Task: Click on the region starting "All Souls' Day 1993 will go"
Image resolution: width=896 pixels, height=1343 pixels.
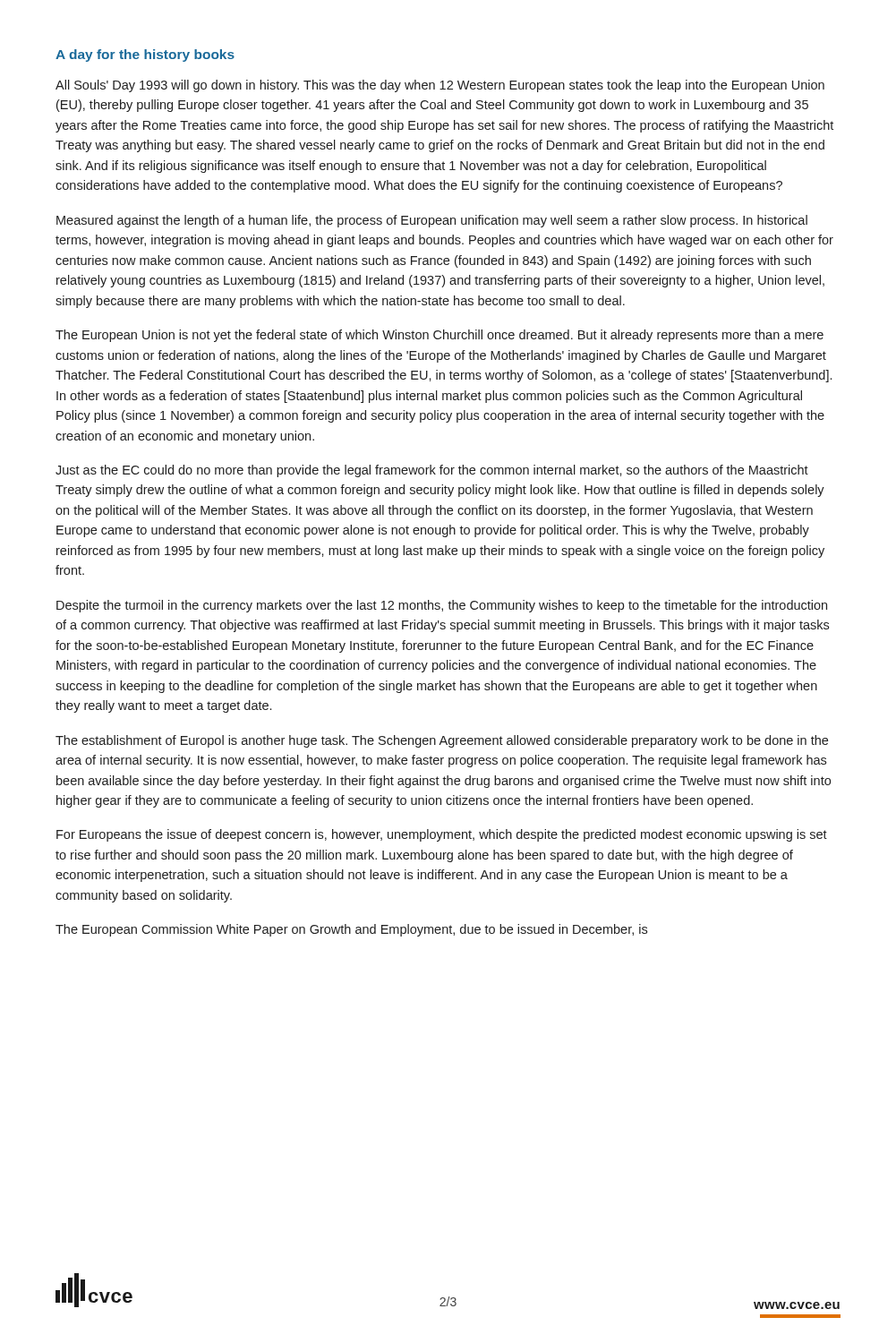Action: [445, 135]
